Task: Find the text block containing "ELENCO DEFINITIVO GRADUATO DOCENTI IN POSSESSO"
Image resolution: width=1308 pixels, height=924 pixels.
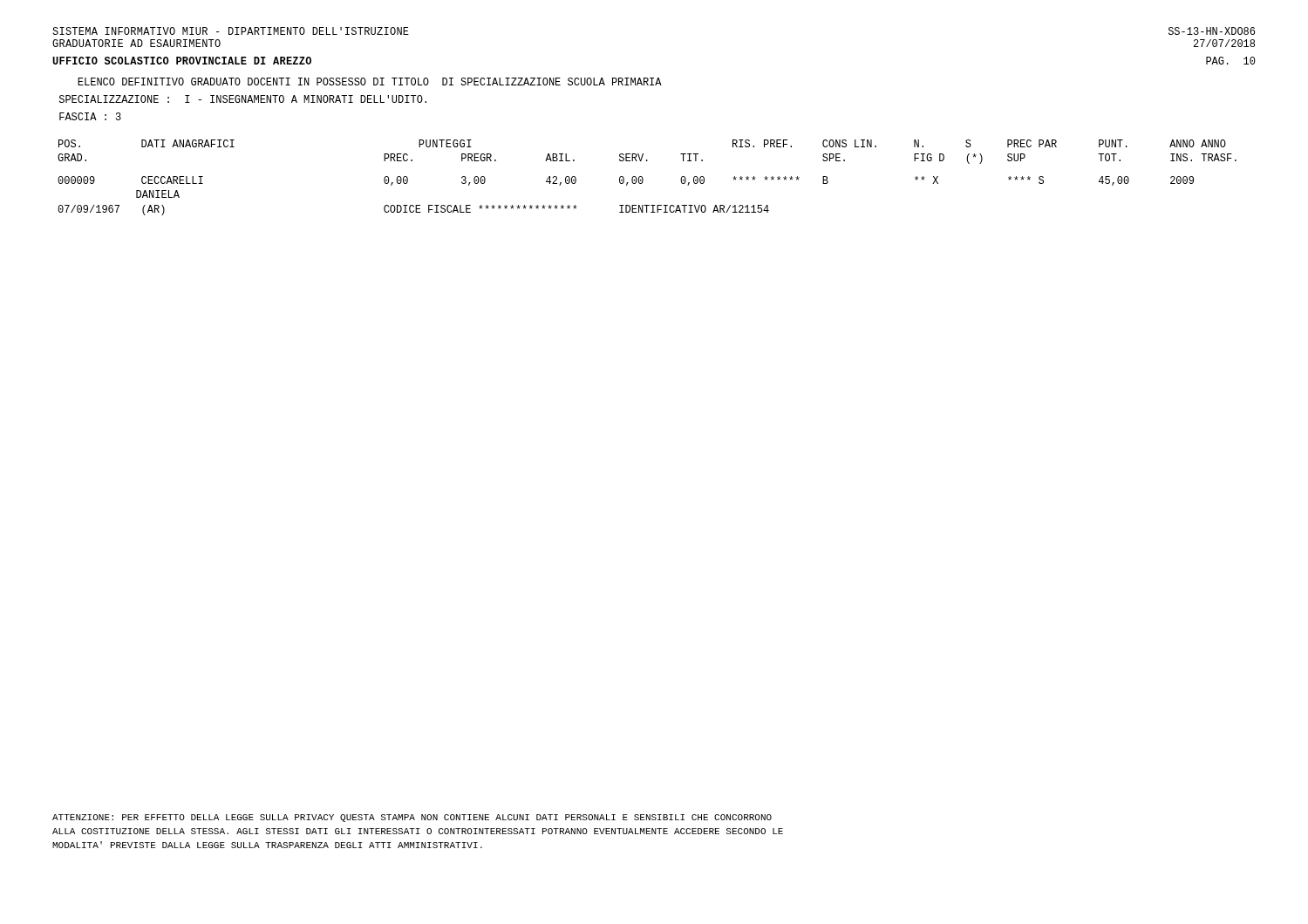Action: click(357, 83)
